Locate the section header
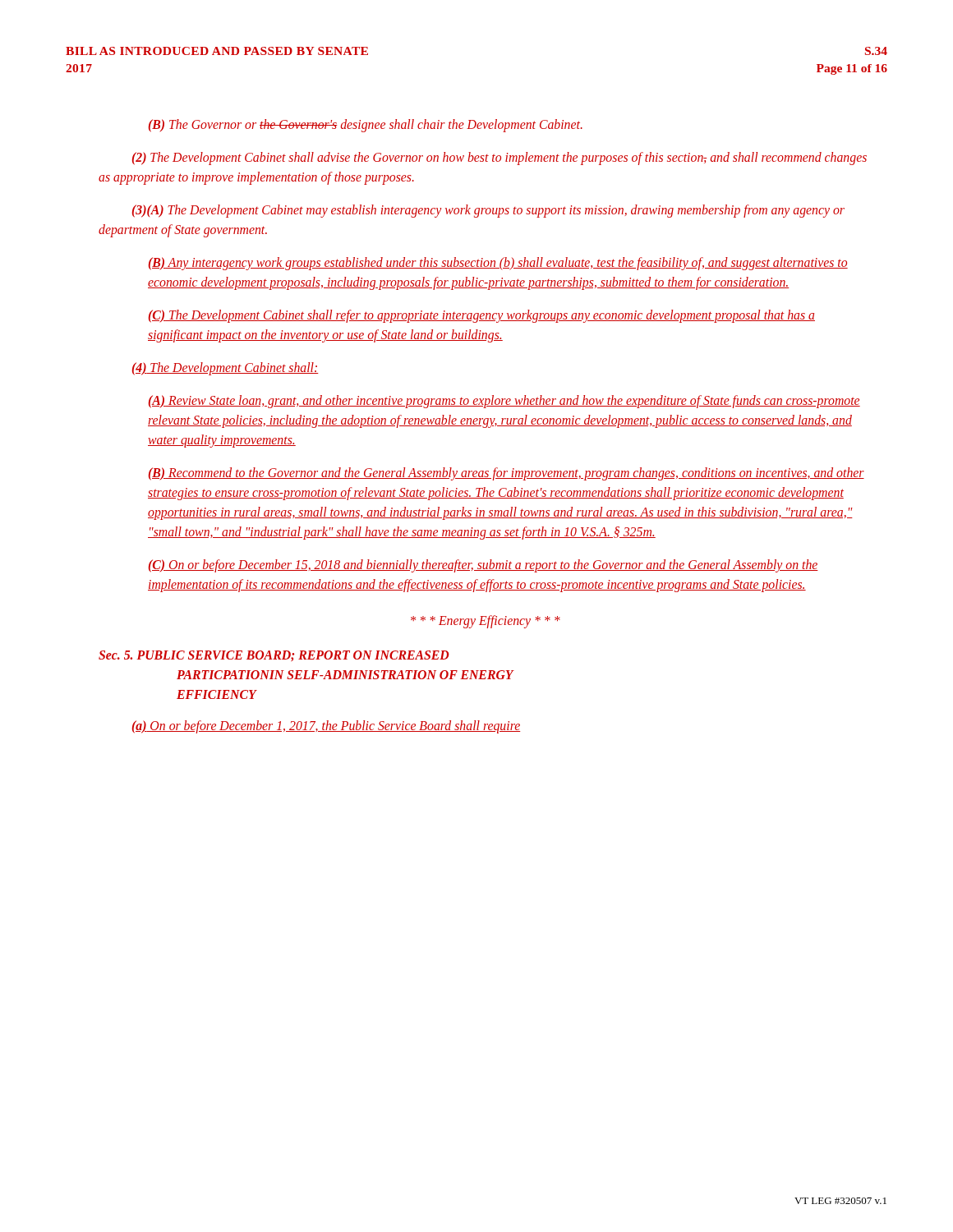Screen dimensions: 1232x953 click(485, 675)
